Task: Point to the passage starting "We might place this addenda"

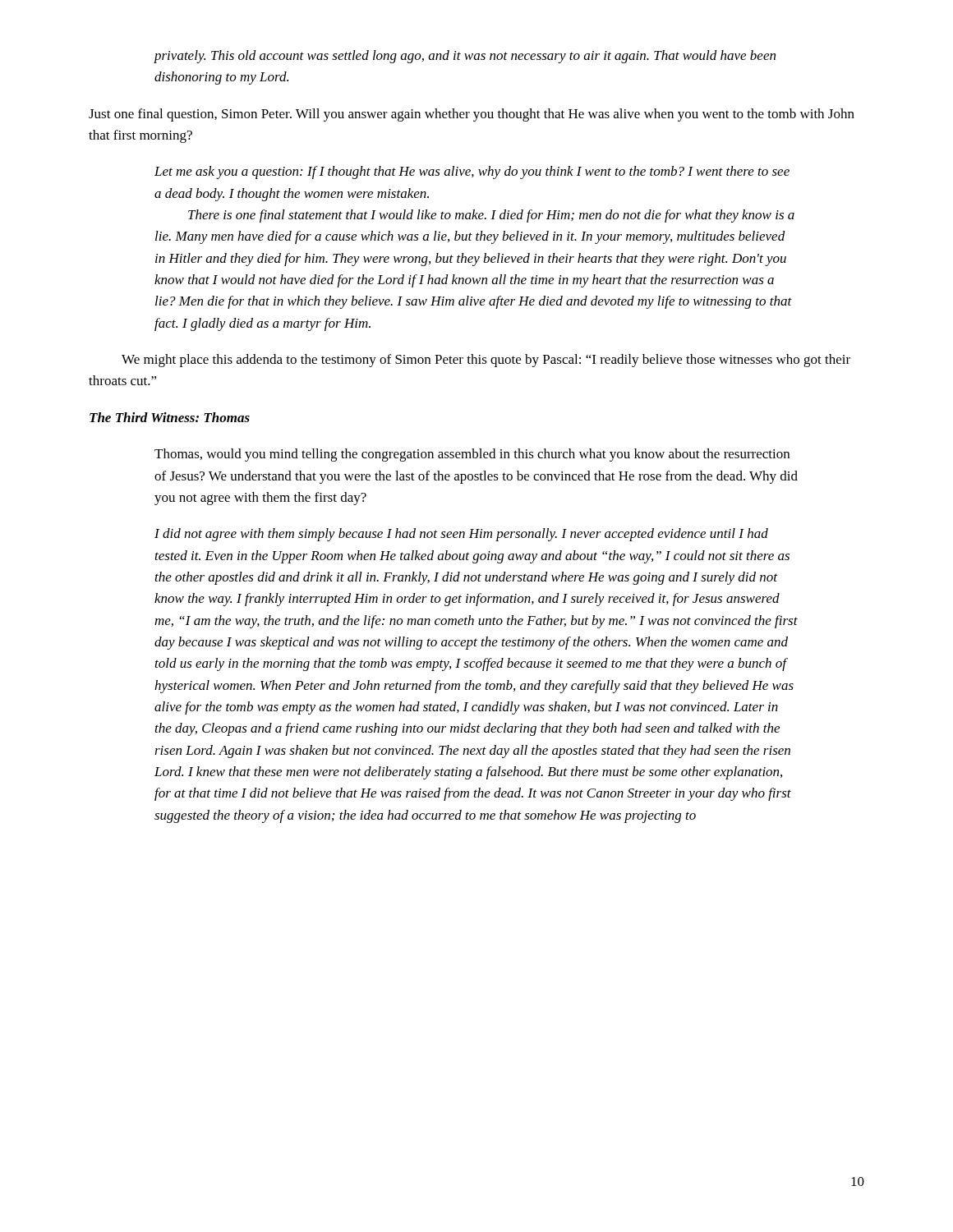Action: (476, 371)
